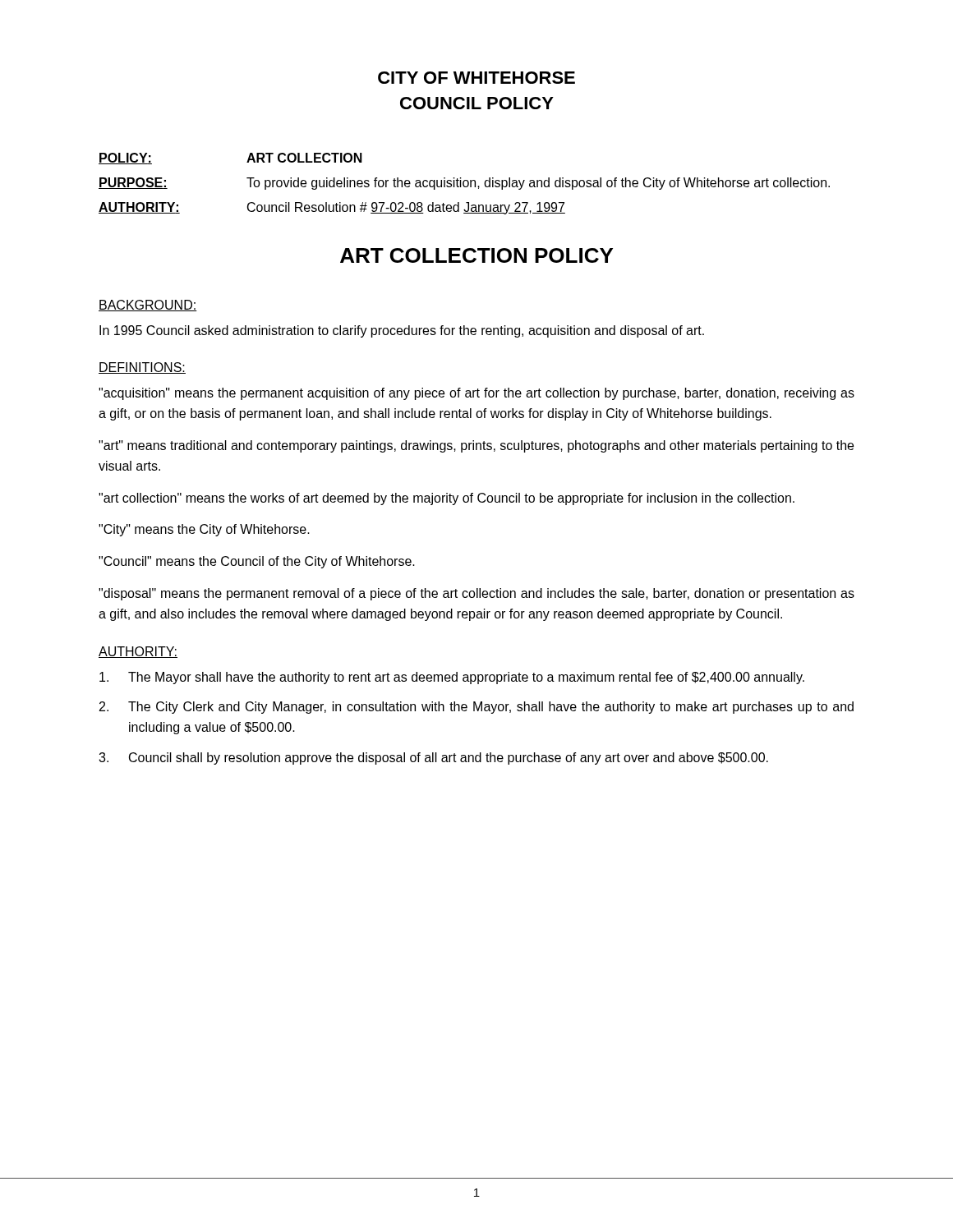953x1232 pixels.
Task: Locate the text block starting ""Council" means the Council of"
Action: pos(257,561)
